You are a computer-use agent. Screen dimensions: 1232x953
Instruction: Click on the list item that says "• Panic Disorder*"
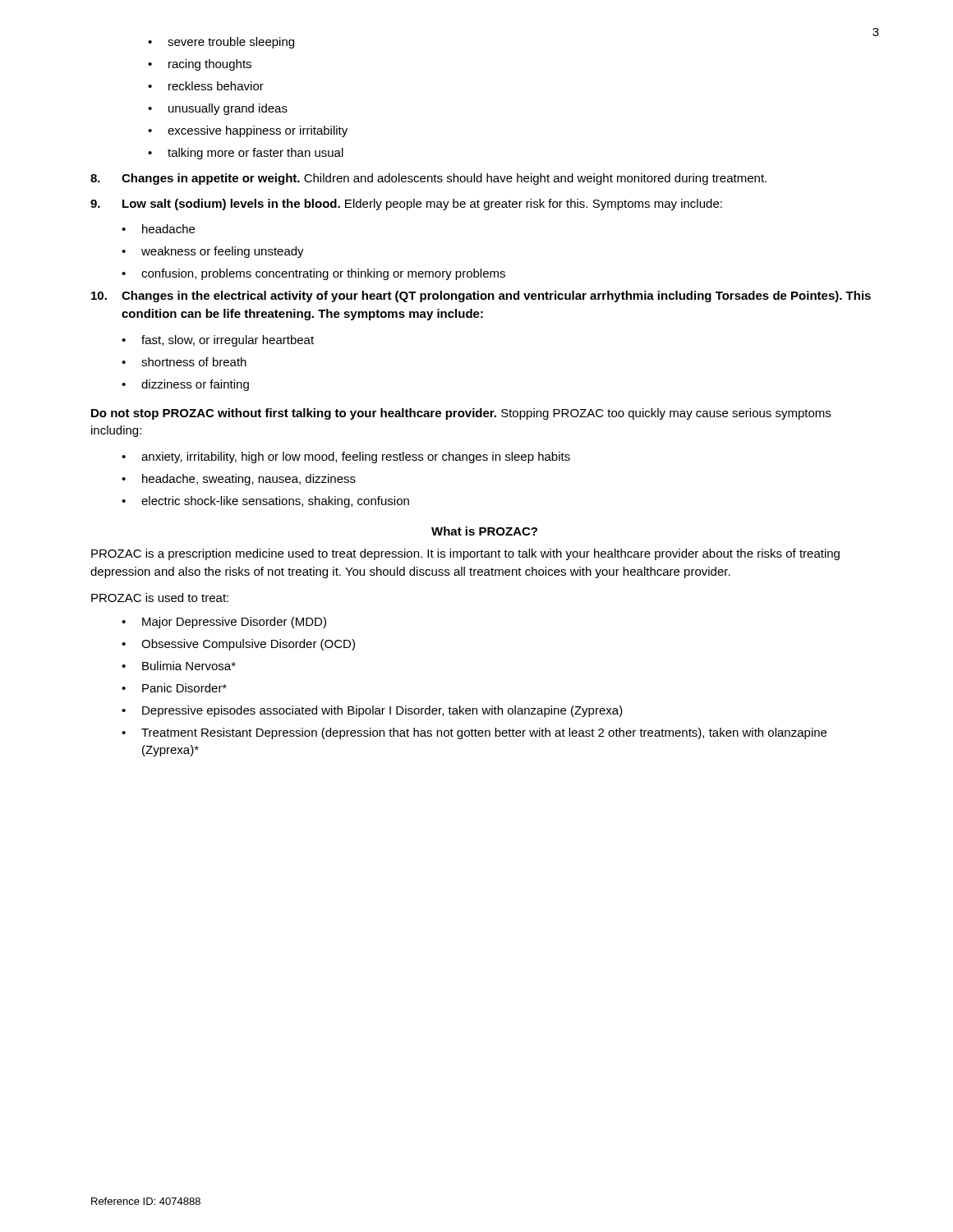pyautogui.click(x=174, y=688)
